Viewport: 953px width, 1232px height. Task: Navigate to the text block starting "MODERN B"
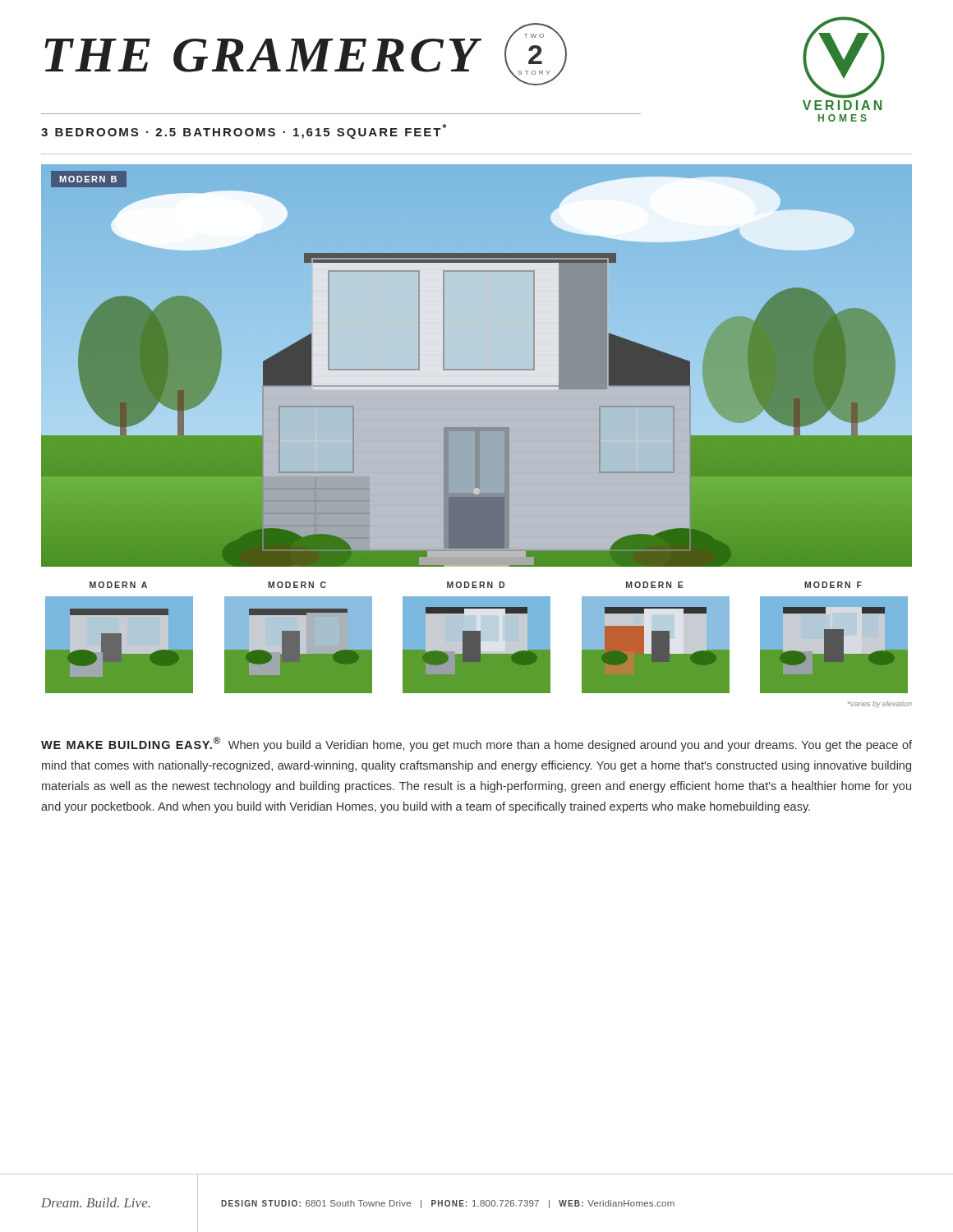pos(89,179)
